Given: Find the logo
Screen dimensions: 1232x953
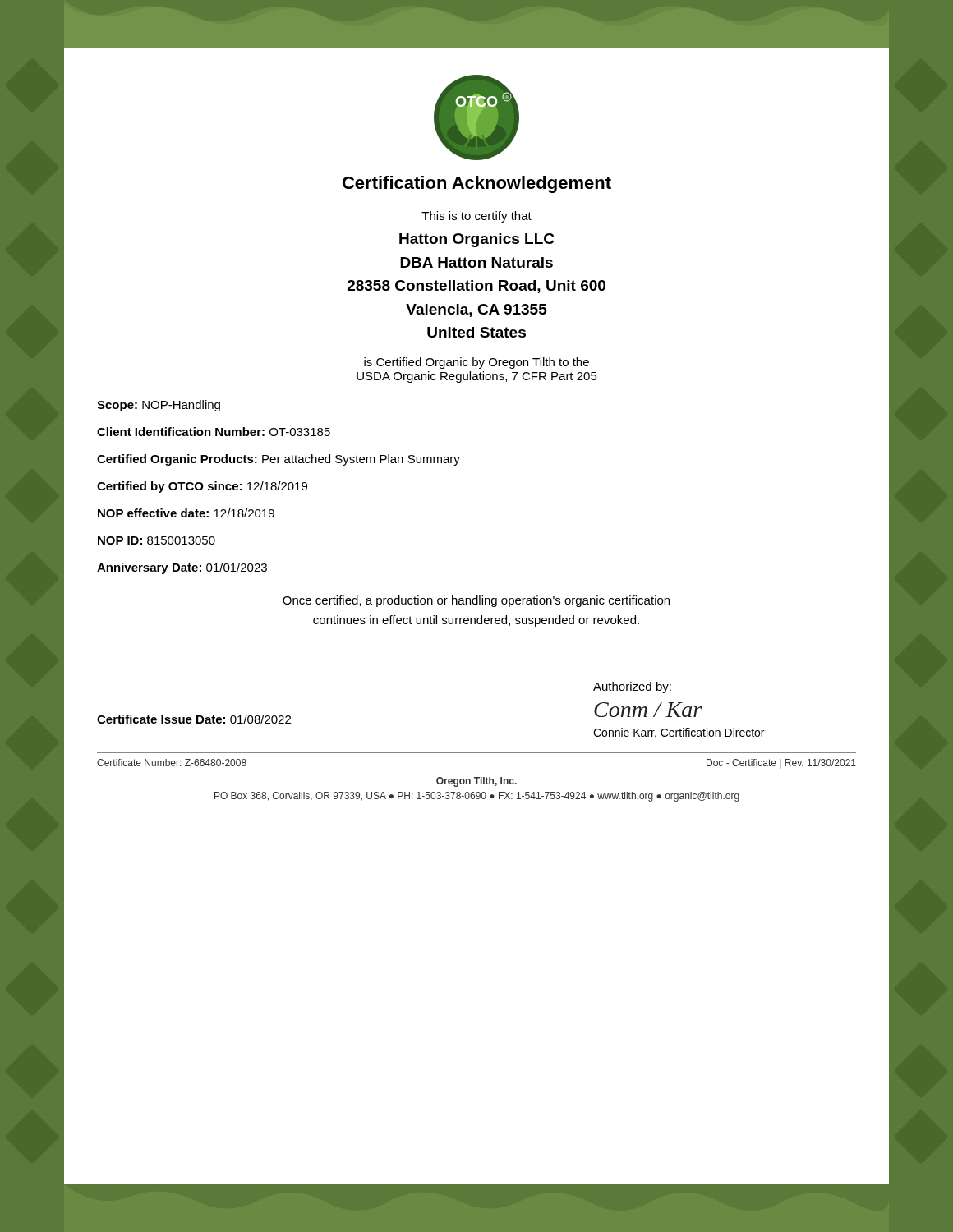Looking at the screenshot, I should [476, 107].
